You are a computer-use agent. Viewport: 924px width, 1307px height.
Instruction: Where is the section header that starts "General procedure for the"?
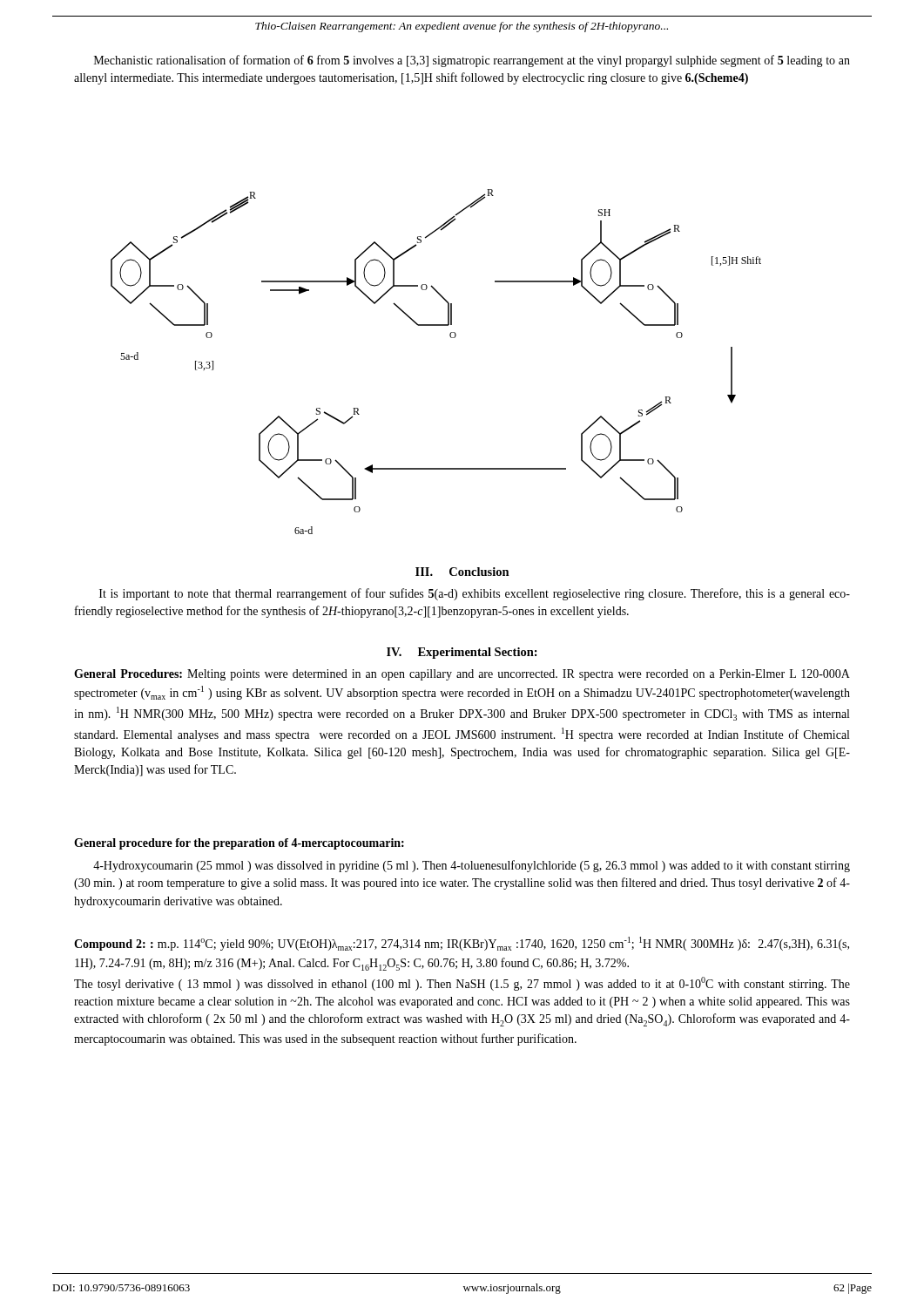coord(239,843)
